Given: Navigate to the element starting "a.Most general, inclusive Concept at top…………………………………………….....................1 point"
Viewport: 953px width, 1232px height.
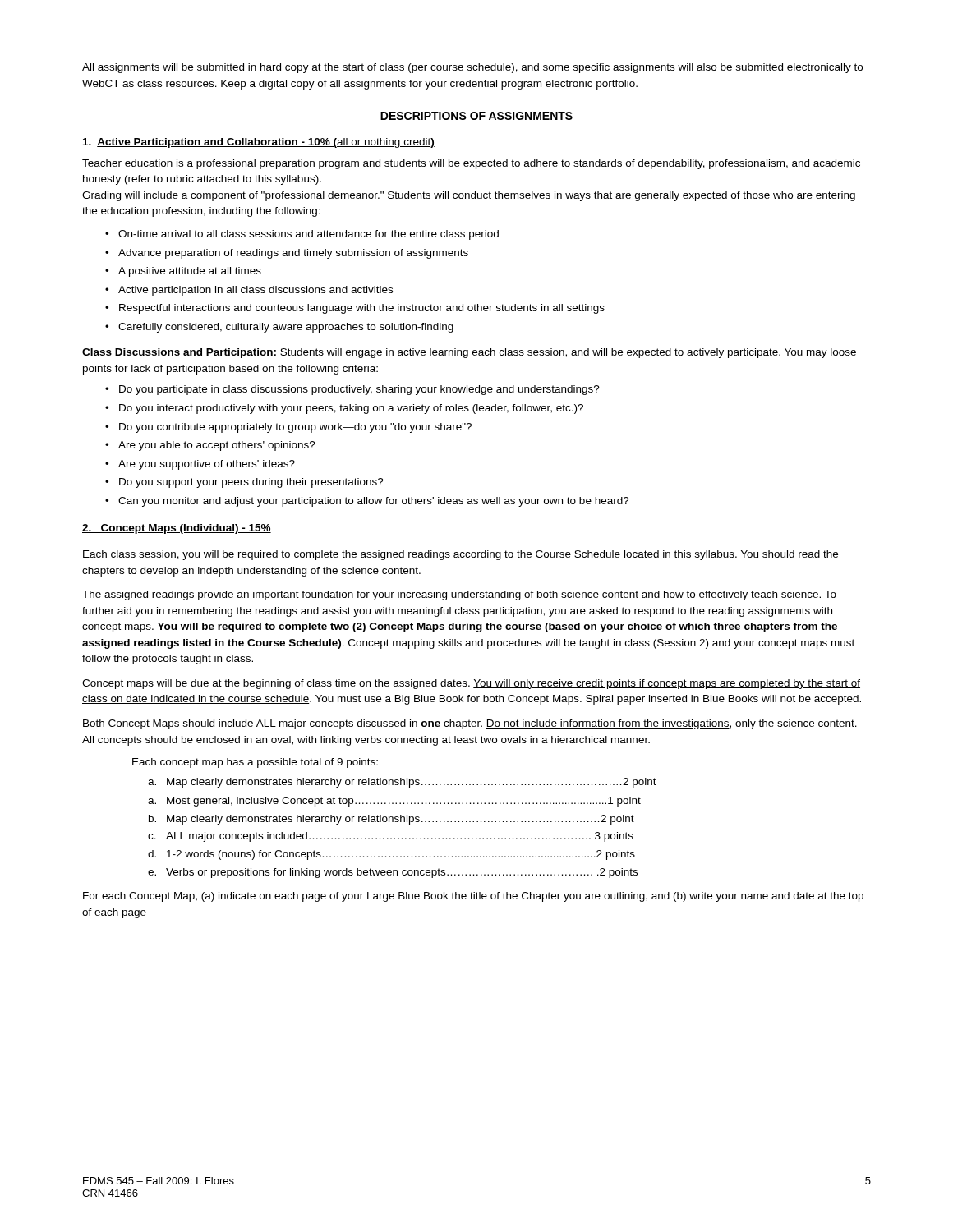Looking at the screenshot, I should (x=394, y=801).
